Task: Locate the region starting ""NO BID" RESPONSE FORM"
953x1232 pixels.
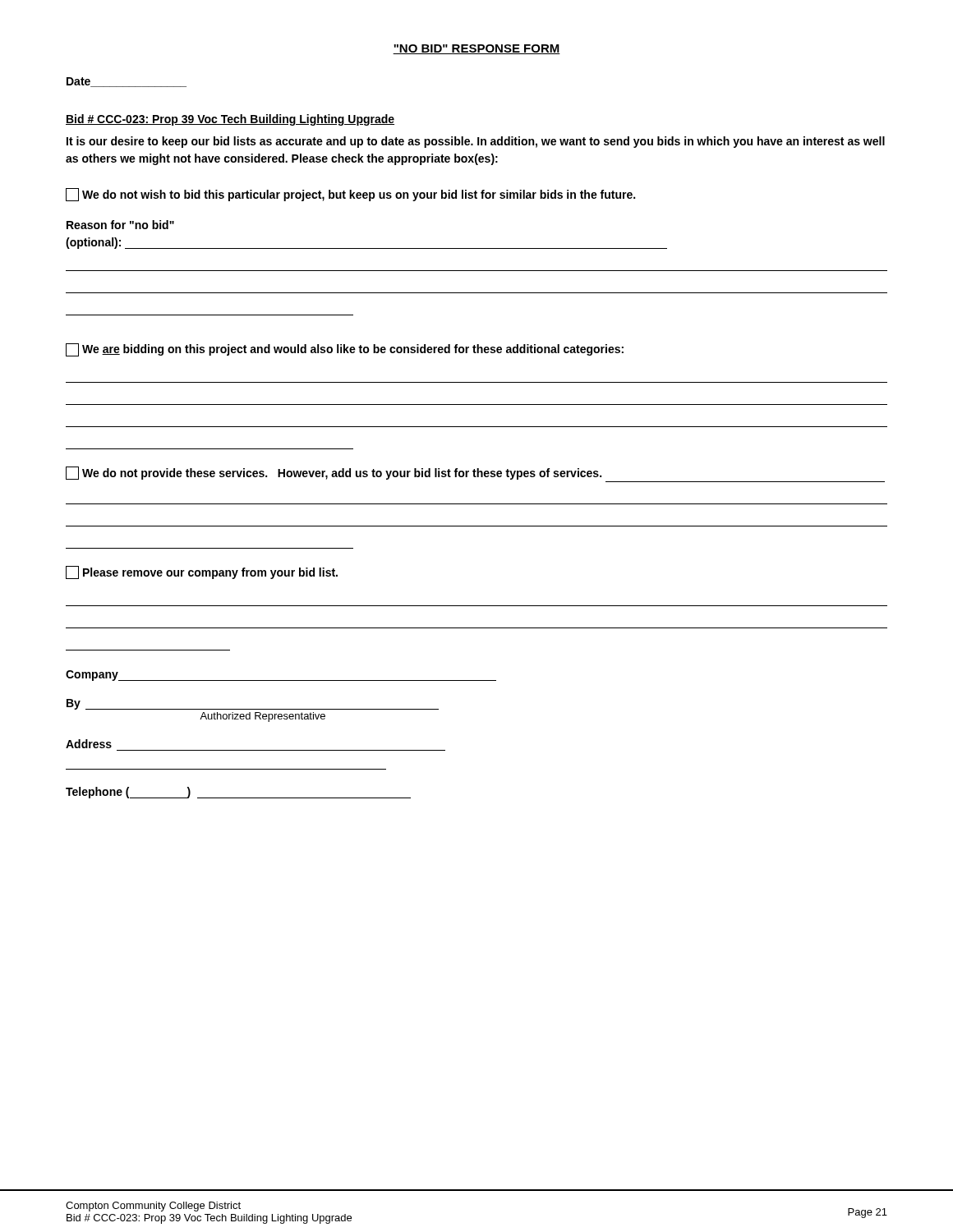Action: pyautogui.click(x=476, y=48)
